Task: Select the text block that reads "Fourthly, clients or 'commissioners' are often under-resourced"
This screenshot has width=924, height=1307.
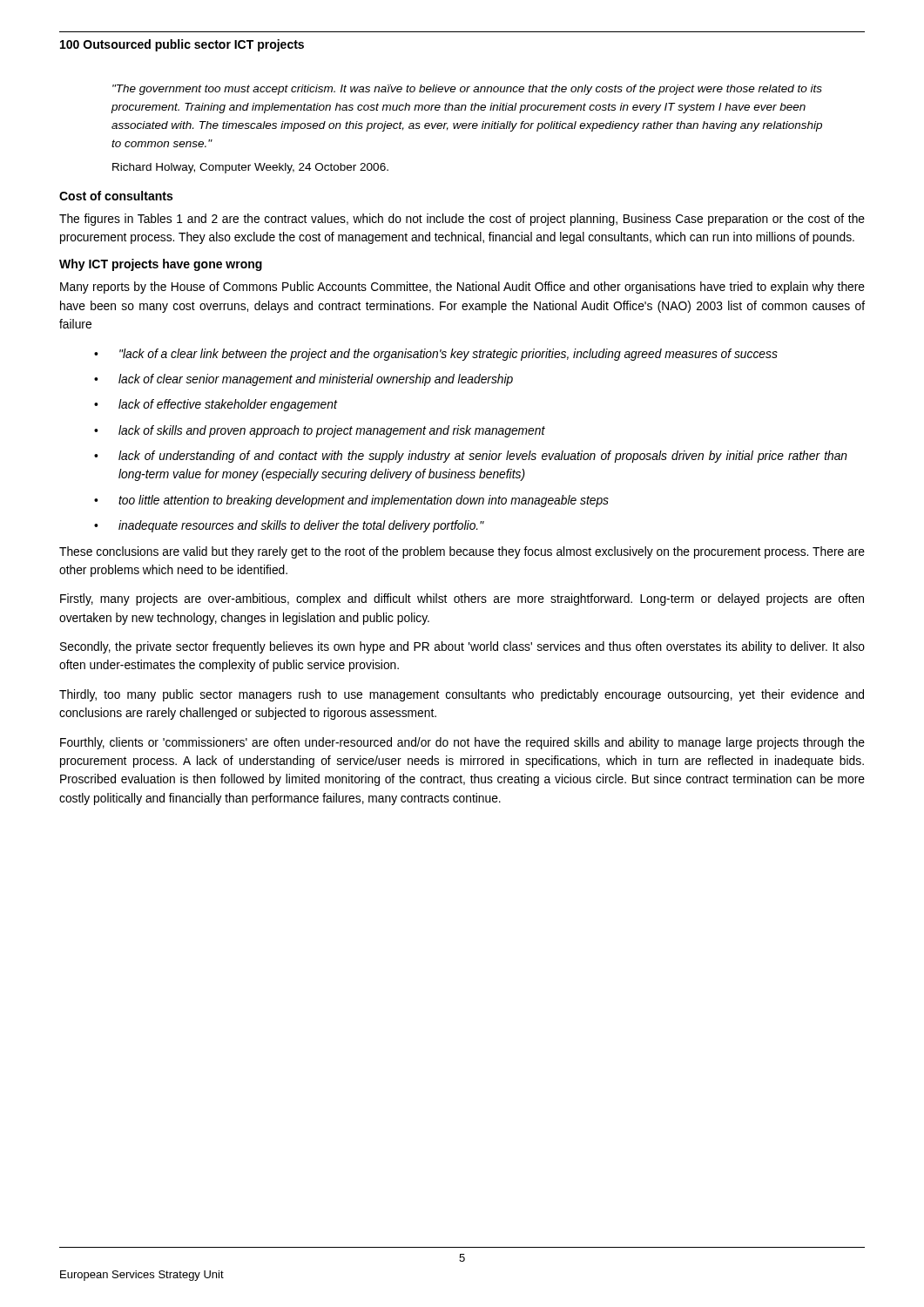Action: (462, 770)
